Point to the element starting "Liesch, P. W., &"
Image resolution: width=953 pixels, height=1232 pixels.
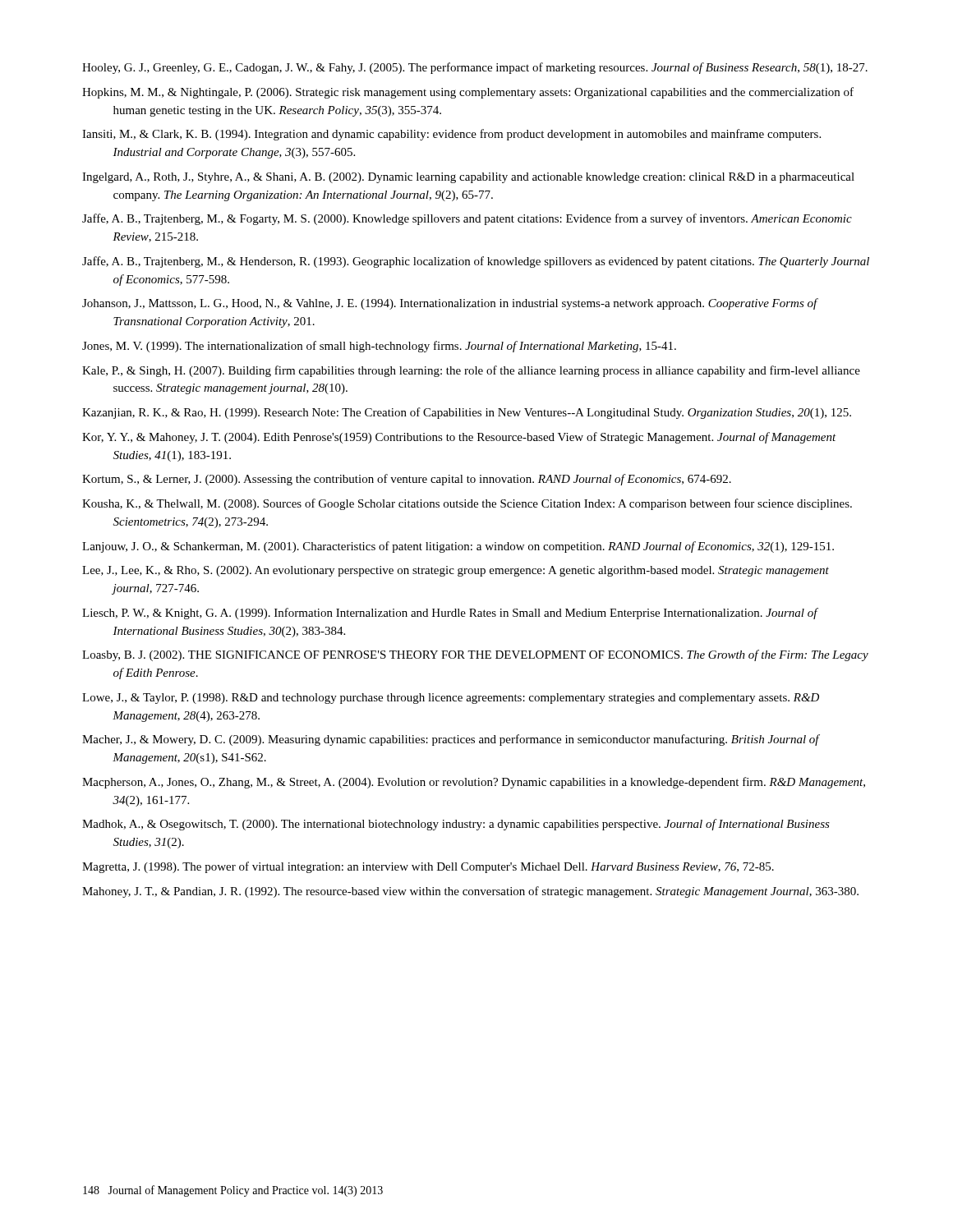(450, 621)
